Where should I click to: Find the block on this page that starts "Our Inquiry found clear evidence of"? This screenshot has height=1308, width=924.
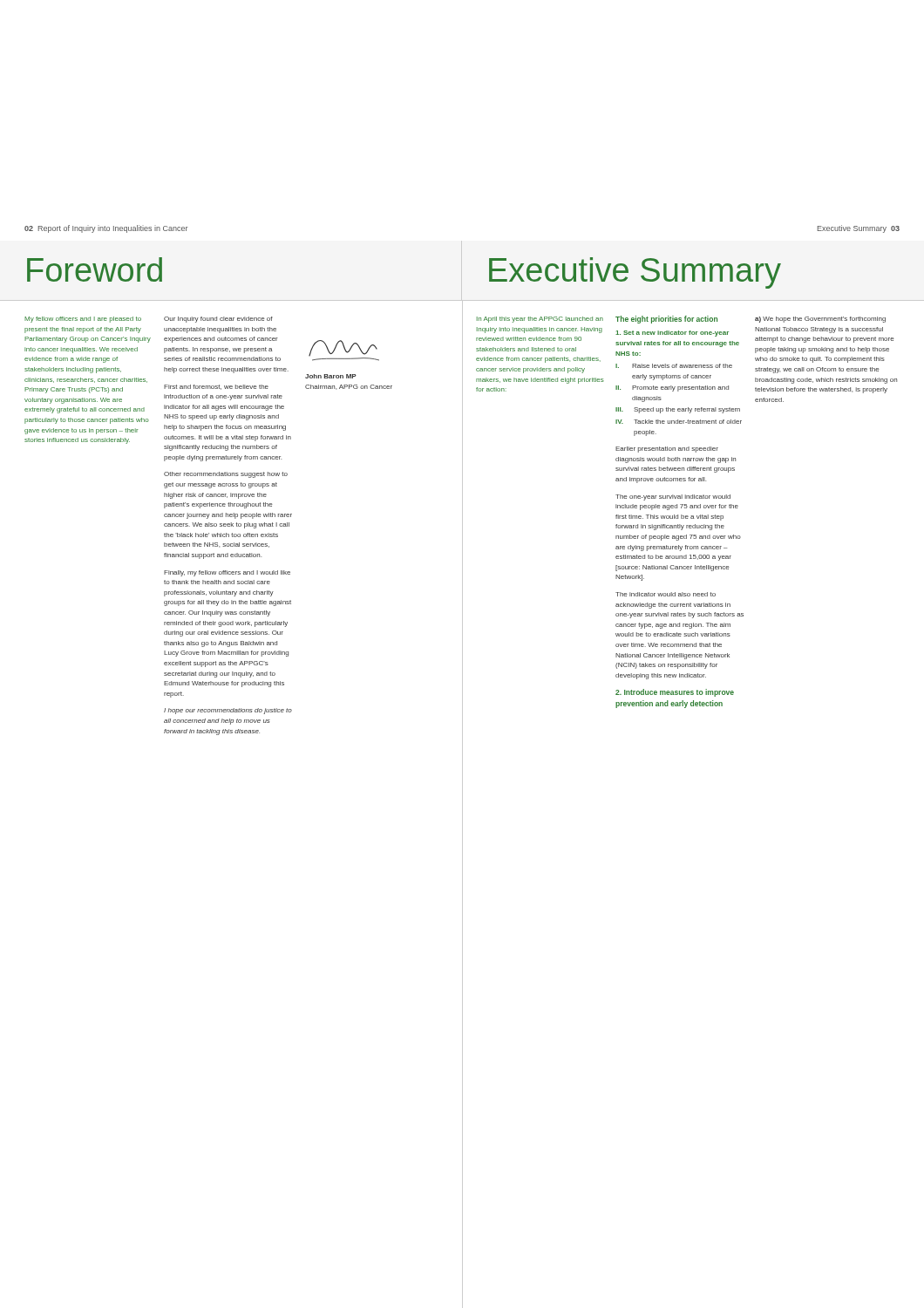pos(228,525)
